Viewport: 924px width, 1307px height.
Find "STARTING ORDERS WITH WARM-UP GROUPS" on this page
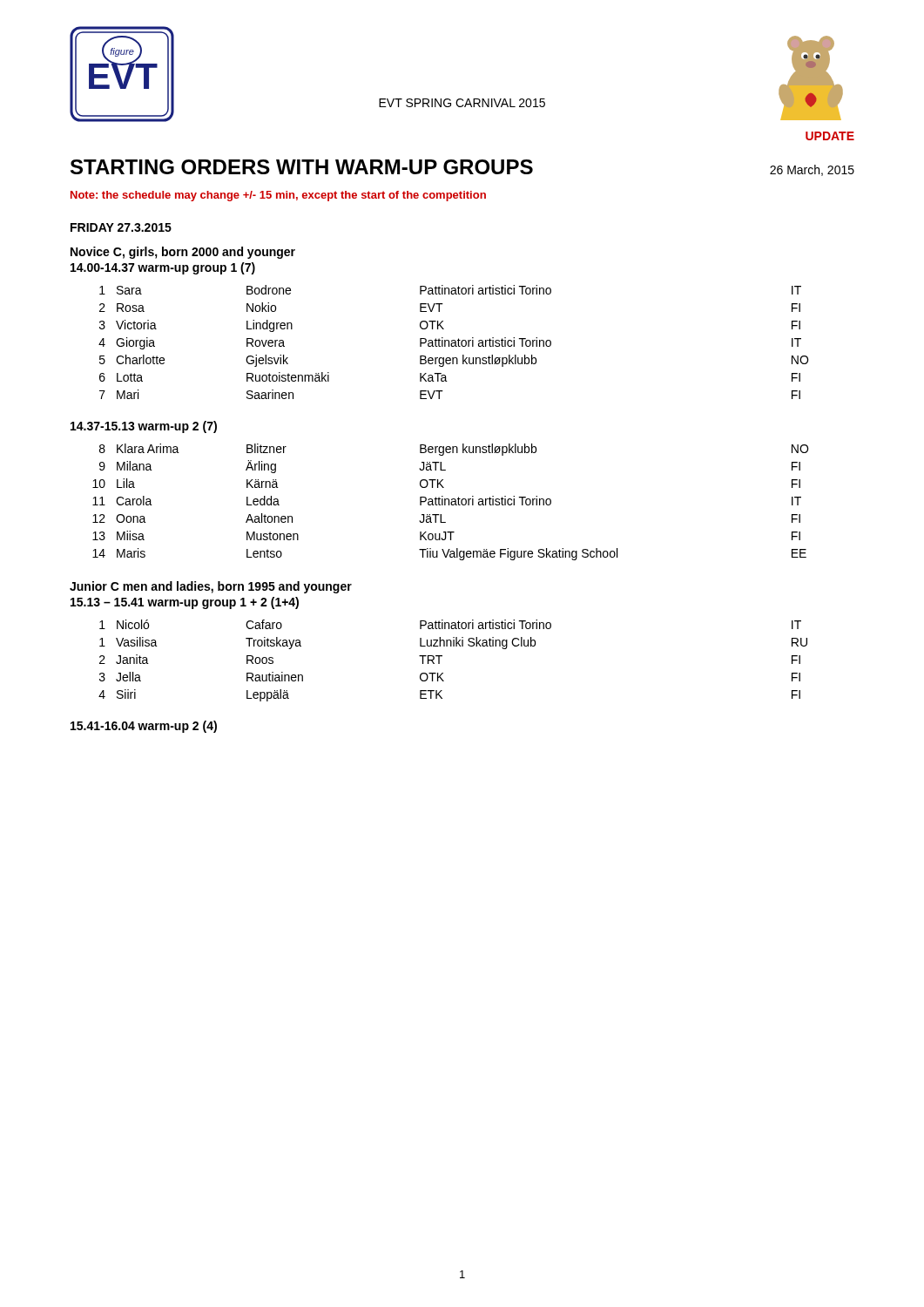[302, 167]
